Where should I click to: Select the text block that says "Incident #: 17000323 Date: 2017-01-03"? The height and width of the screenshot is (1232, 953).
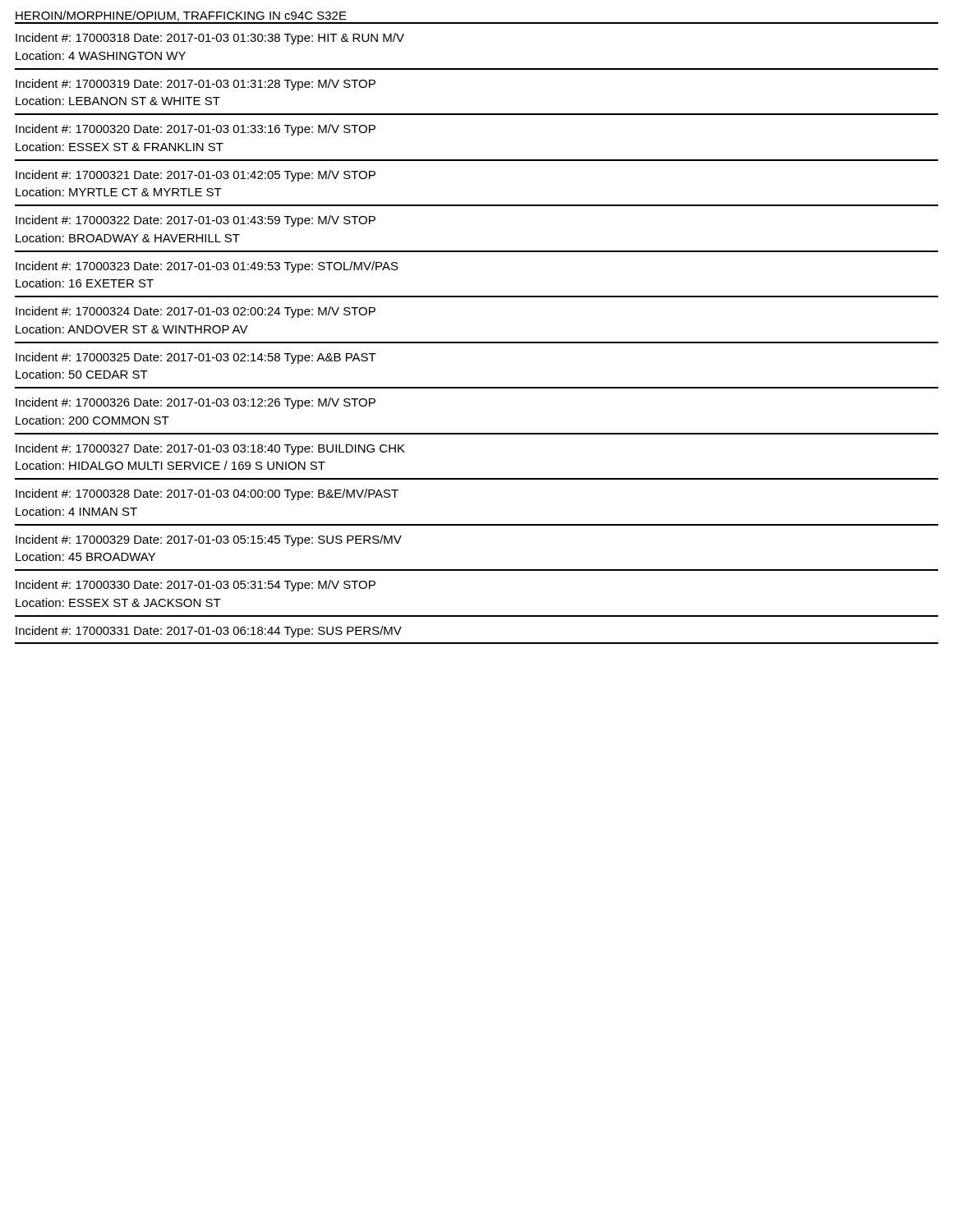pyautogui.click(x=207, y=267)
